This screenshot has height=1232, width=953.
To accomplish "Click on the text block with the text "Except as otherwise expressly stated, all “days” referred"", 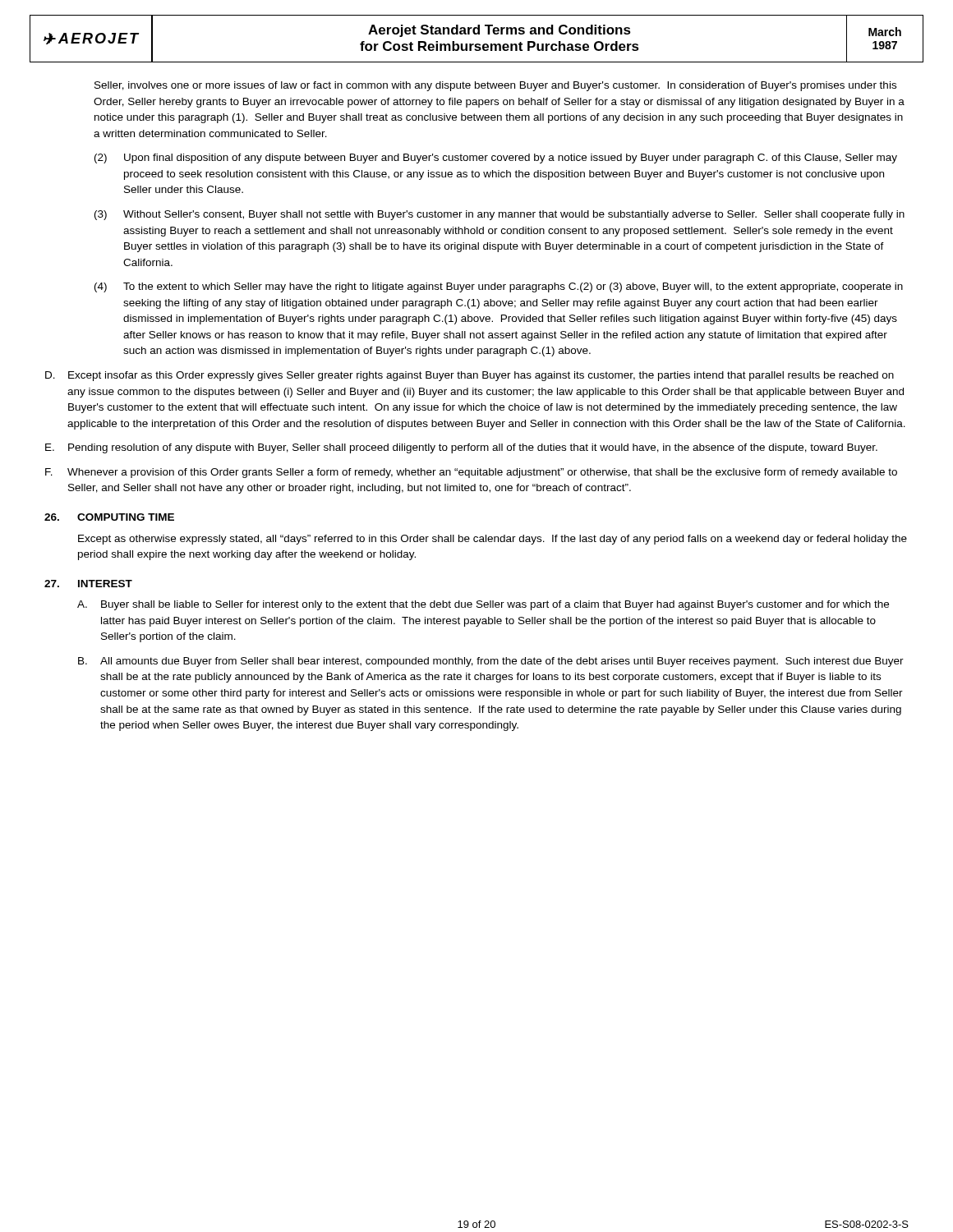I will point(492,546).
